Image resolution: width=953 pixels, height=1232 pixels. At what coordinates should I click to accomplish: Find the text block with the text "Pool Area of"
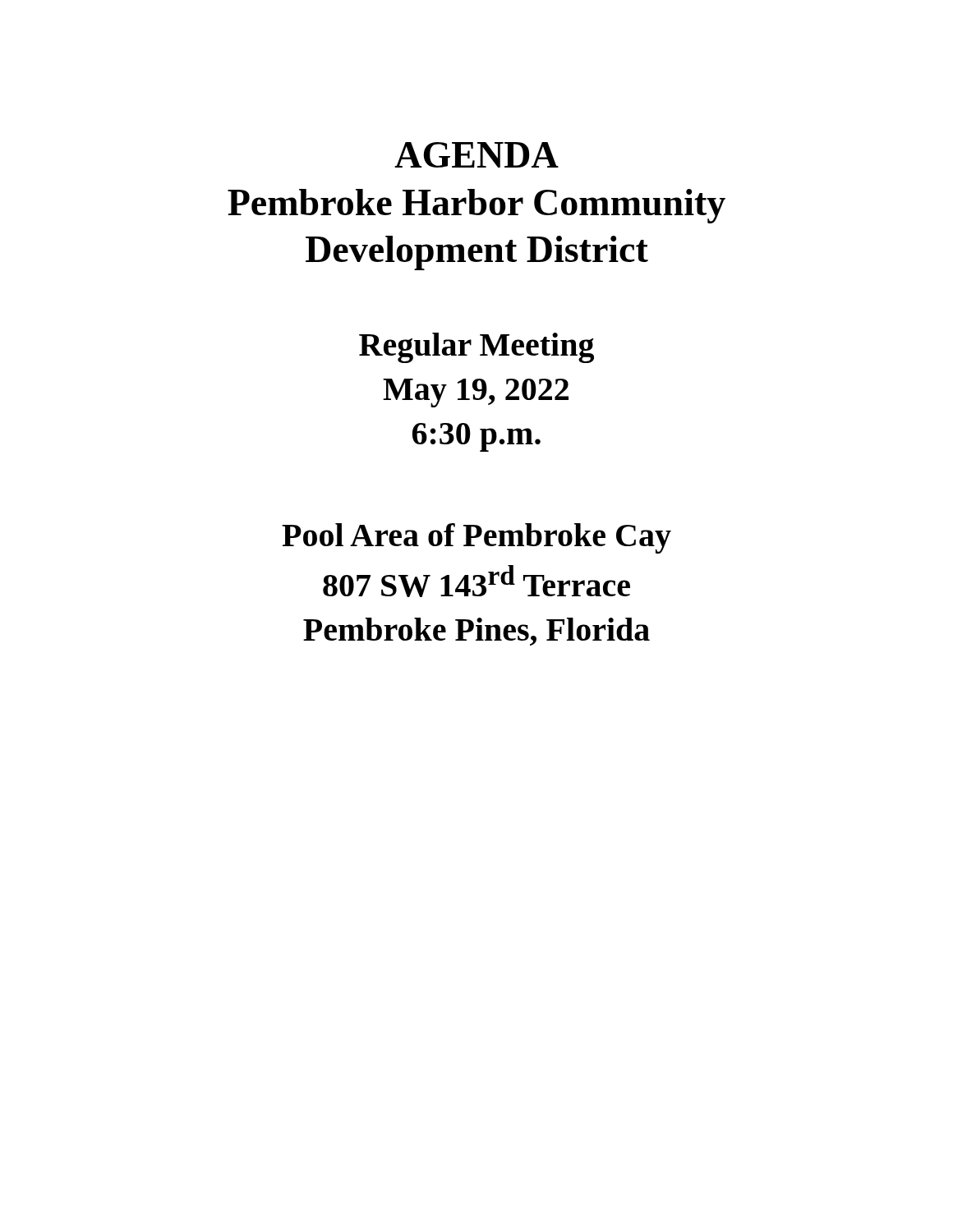pyautogui.click(x=476, y=582)
